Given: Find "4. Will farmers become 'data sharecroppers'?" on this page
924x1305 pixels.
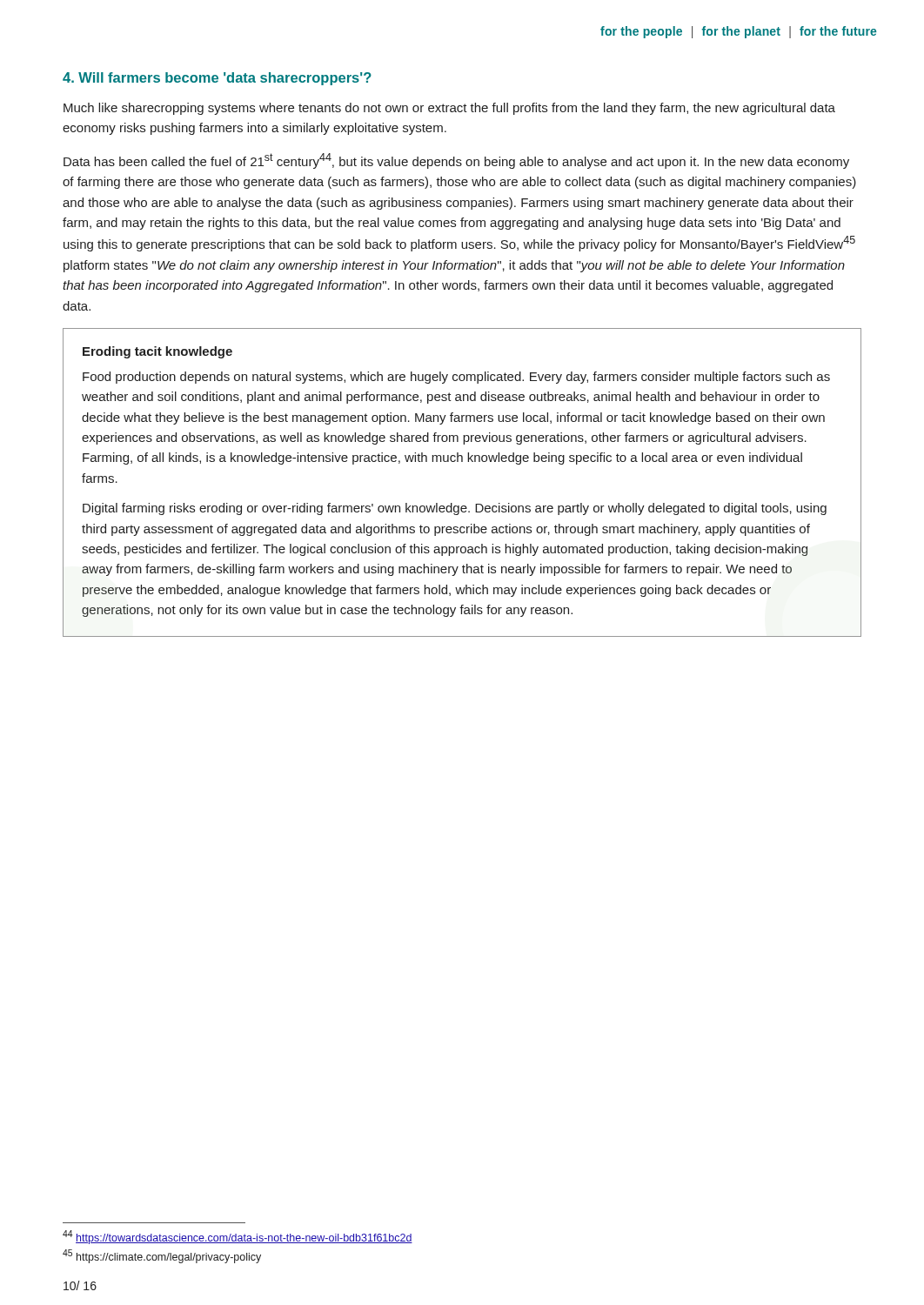Looking at the screenshot, I should pos(217,77).
